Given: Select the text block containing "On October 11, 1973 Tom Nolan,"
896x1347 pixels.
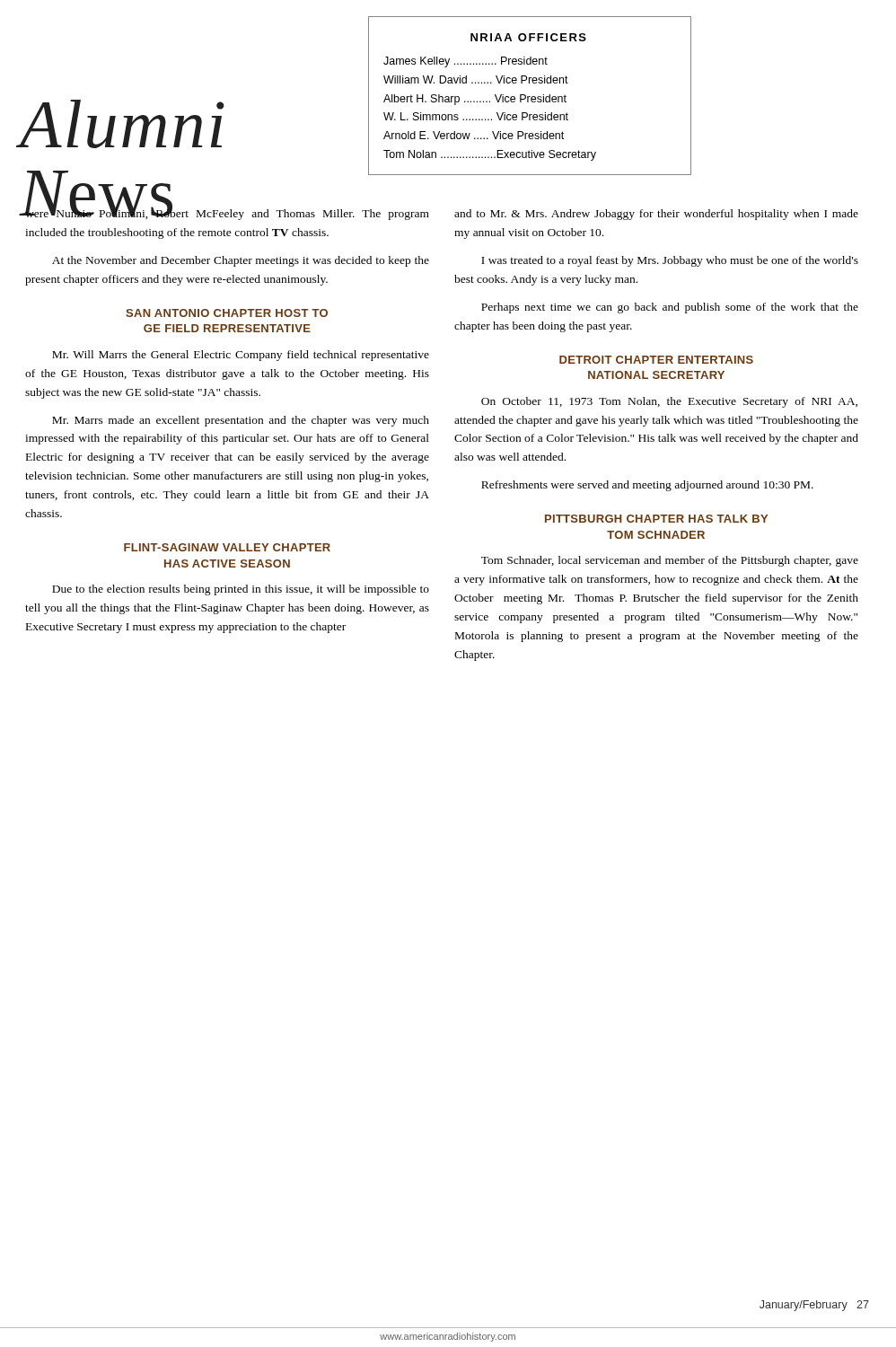Looking at the screenshot, I should (x=656, y=429).
